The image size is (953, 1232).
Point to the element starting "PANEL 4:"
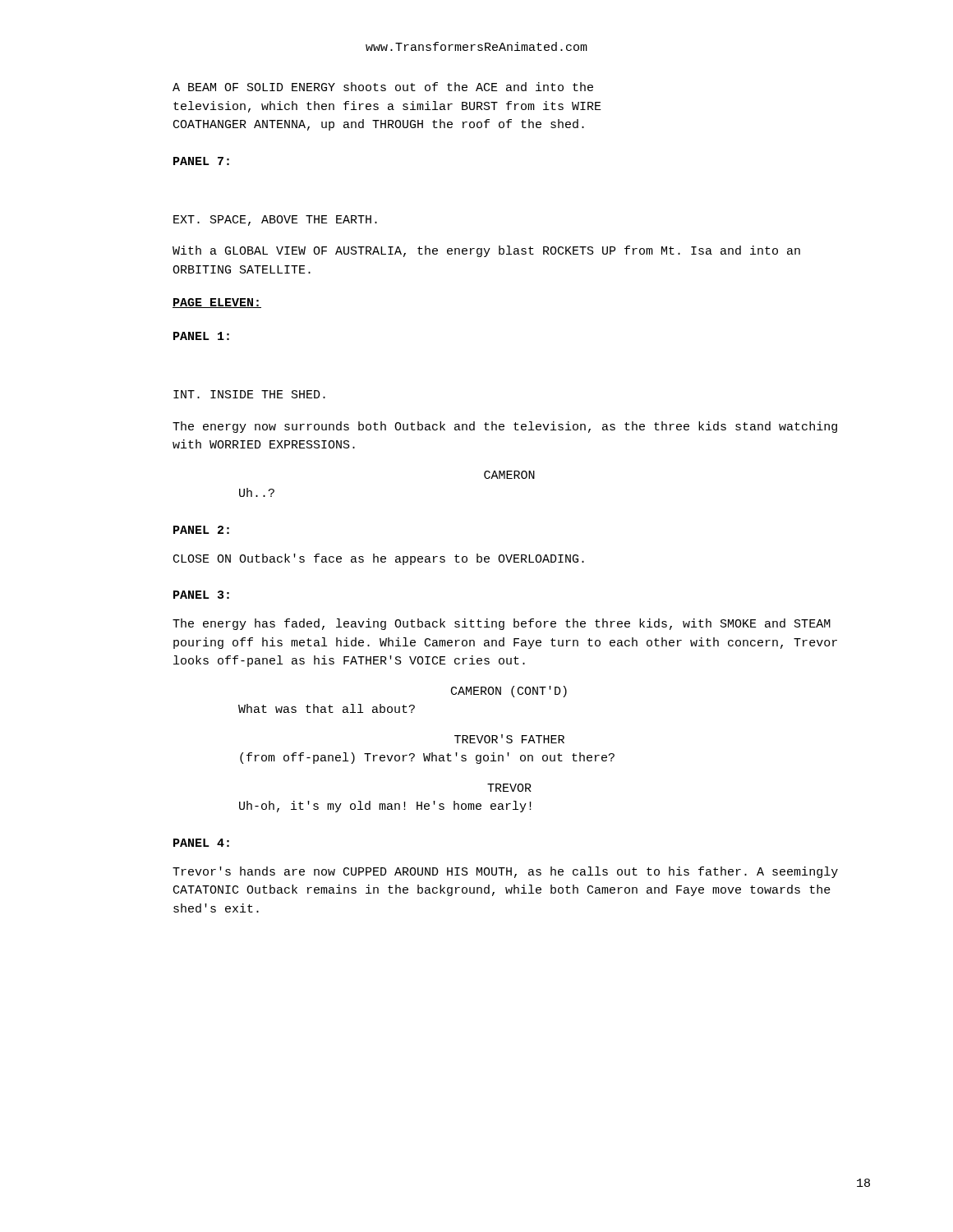click(202, 843)
